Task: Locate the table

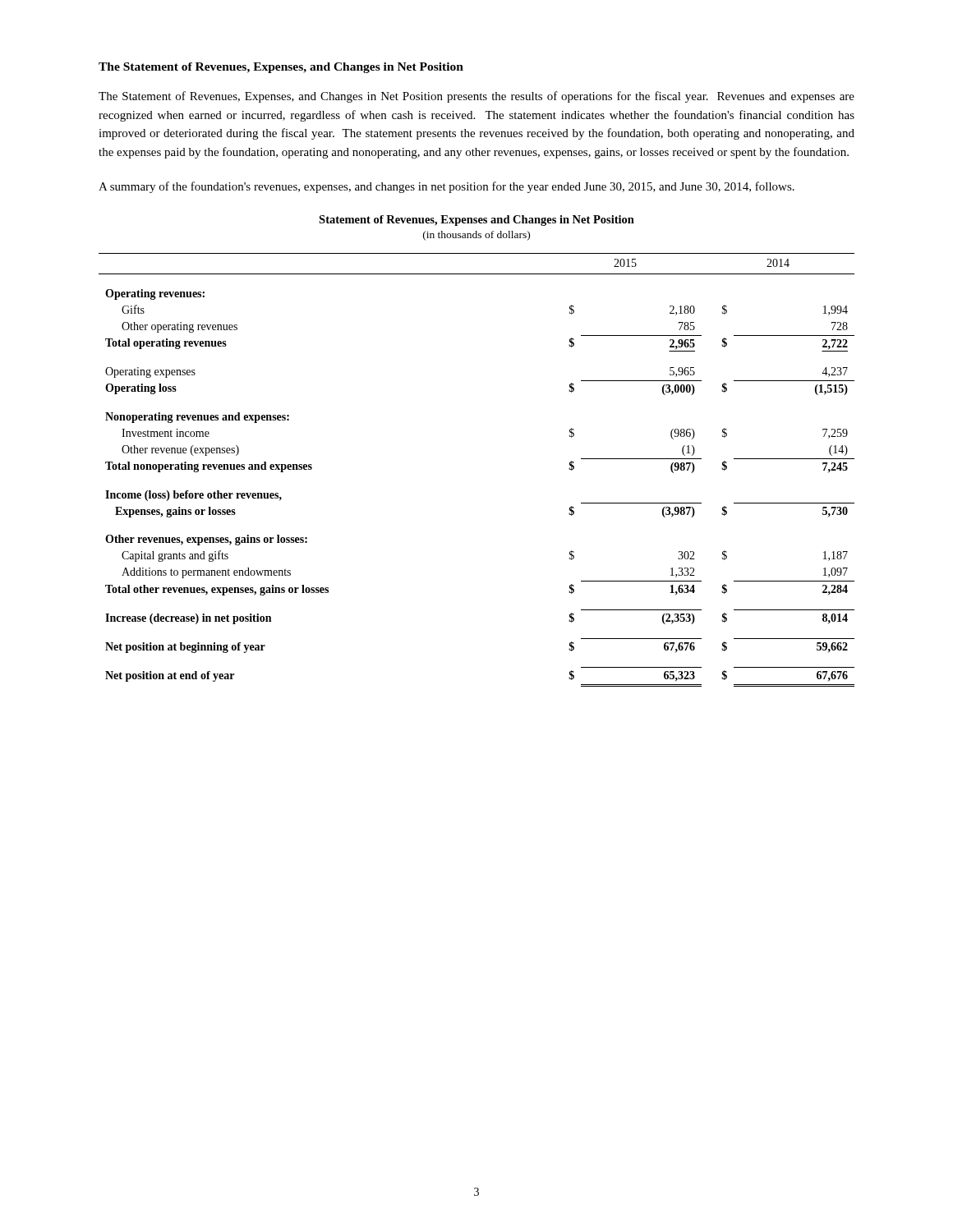Action: click(x=476, y=470)
